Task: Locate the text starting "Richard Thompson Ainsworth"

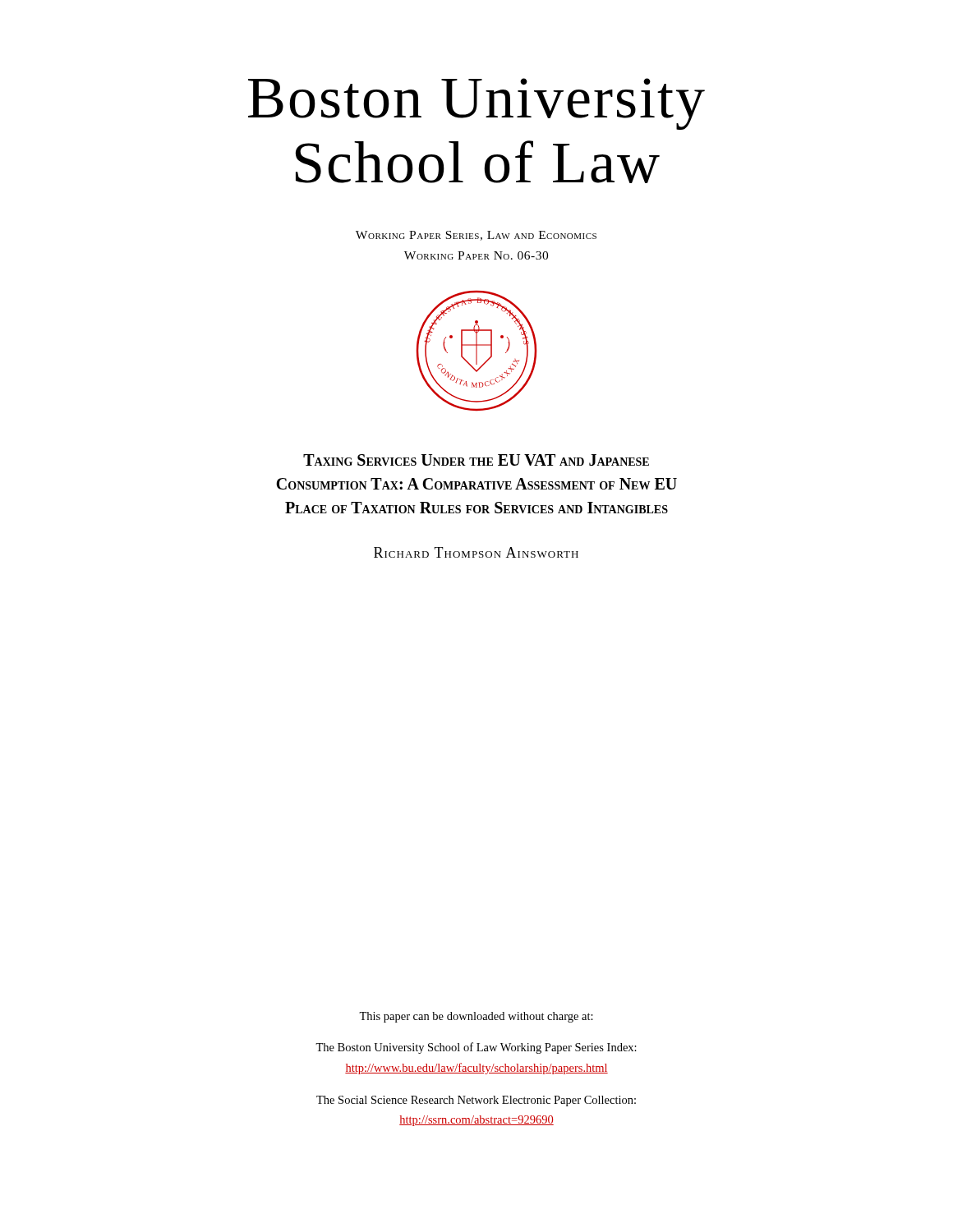Action: 476,553
